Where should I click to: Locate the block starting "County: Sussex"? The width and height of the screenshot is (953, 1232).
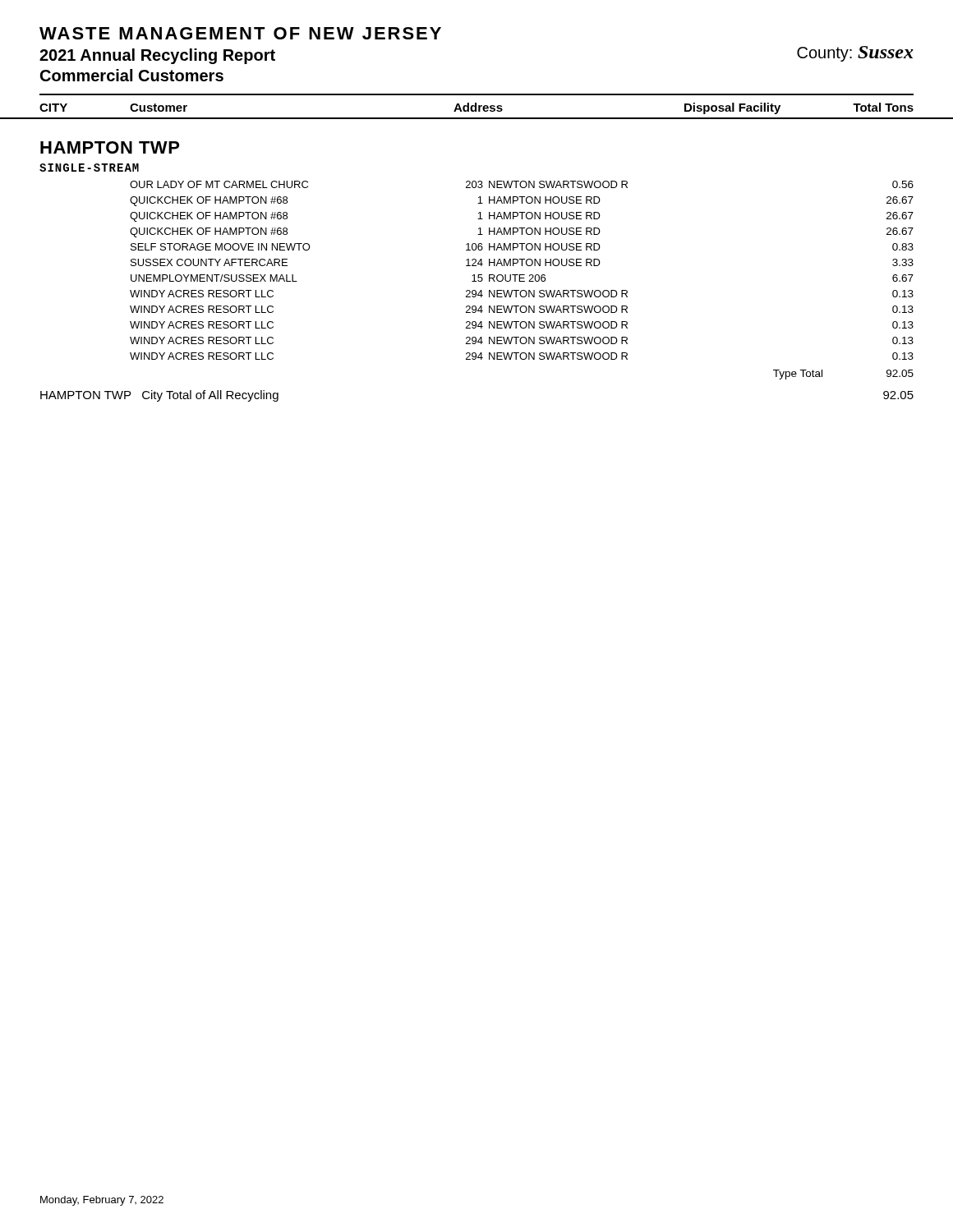tap(855, 52)
